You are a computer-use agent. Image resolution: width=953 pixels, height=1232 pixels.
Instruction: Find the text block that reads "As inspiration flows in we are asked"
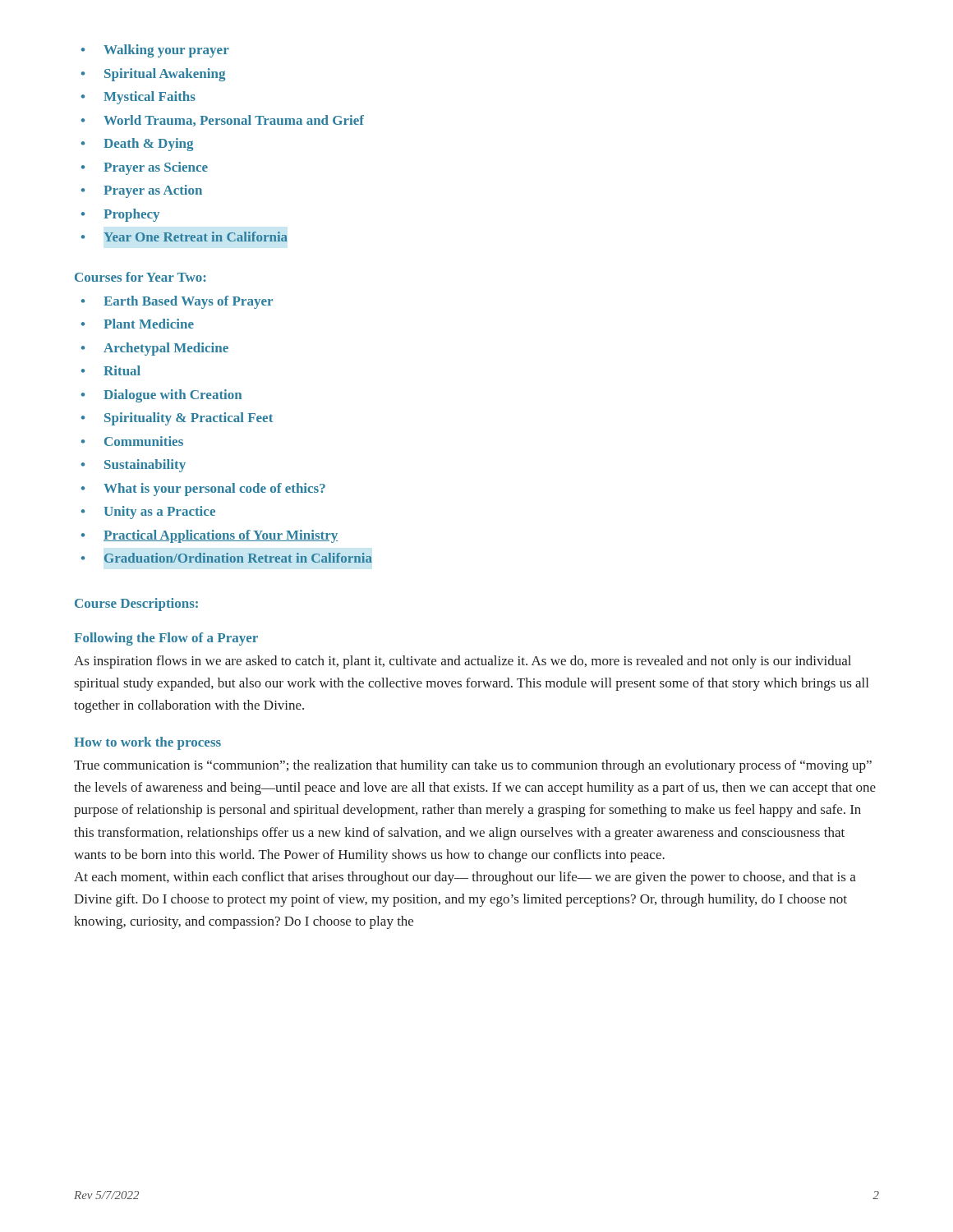[472, 683]
